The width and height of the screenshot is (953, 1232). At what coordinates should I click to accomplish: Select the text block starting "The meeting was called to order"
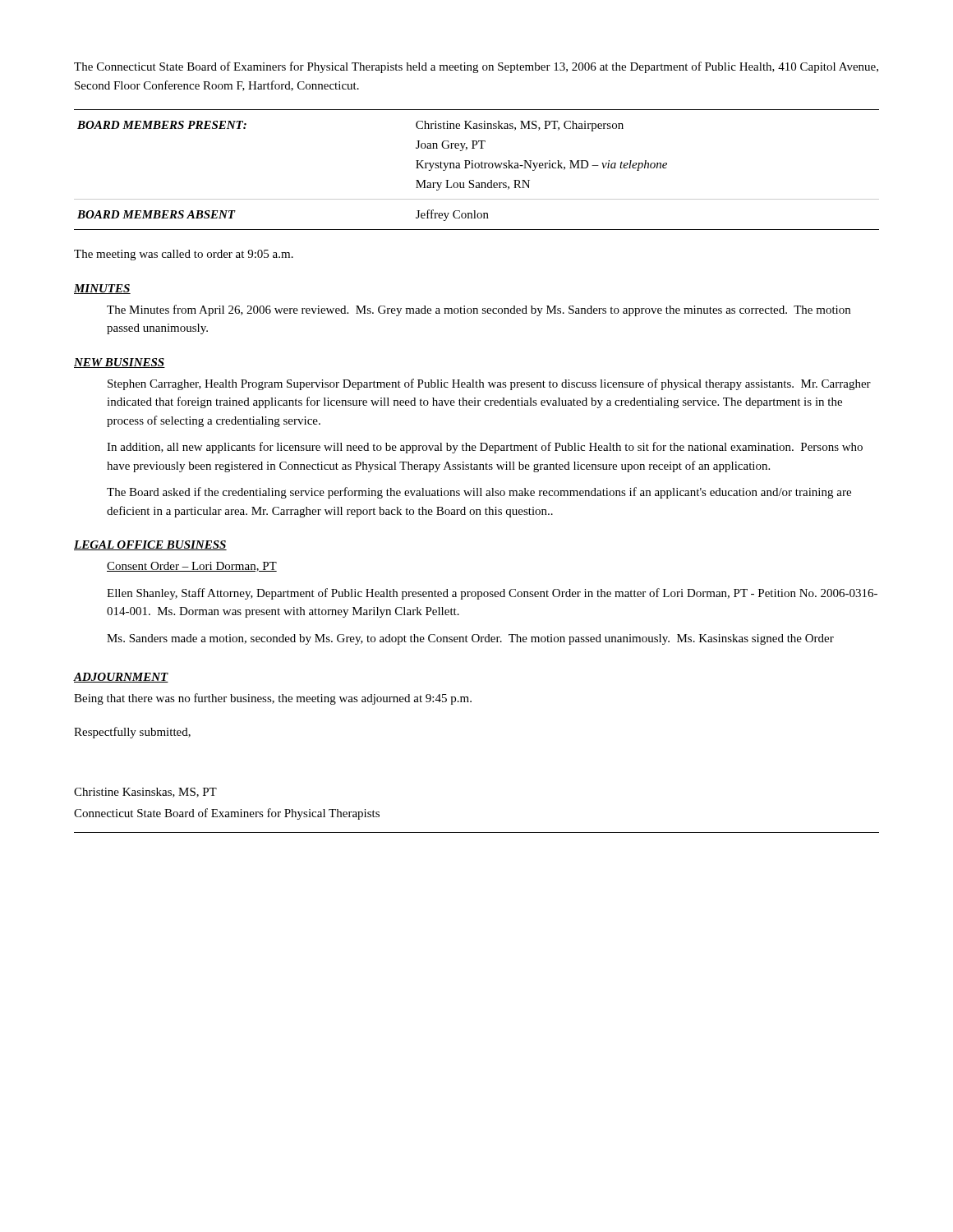(x=184, y=254)
